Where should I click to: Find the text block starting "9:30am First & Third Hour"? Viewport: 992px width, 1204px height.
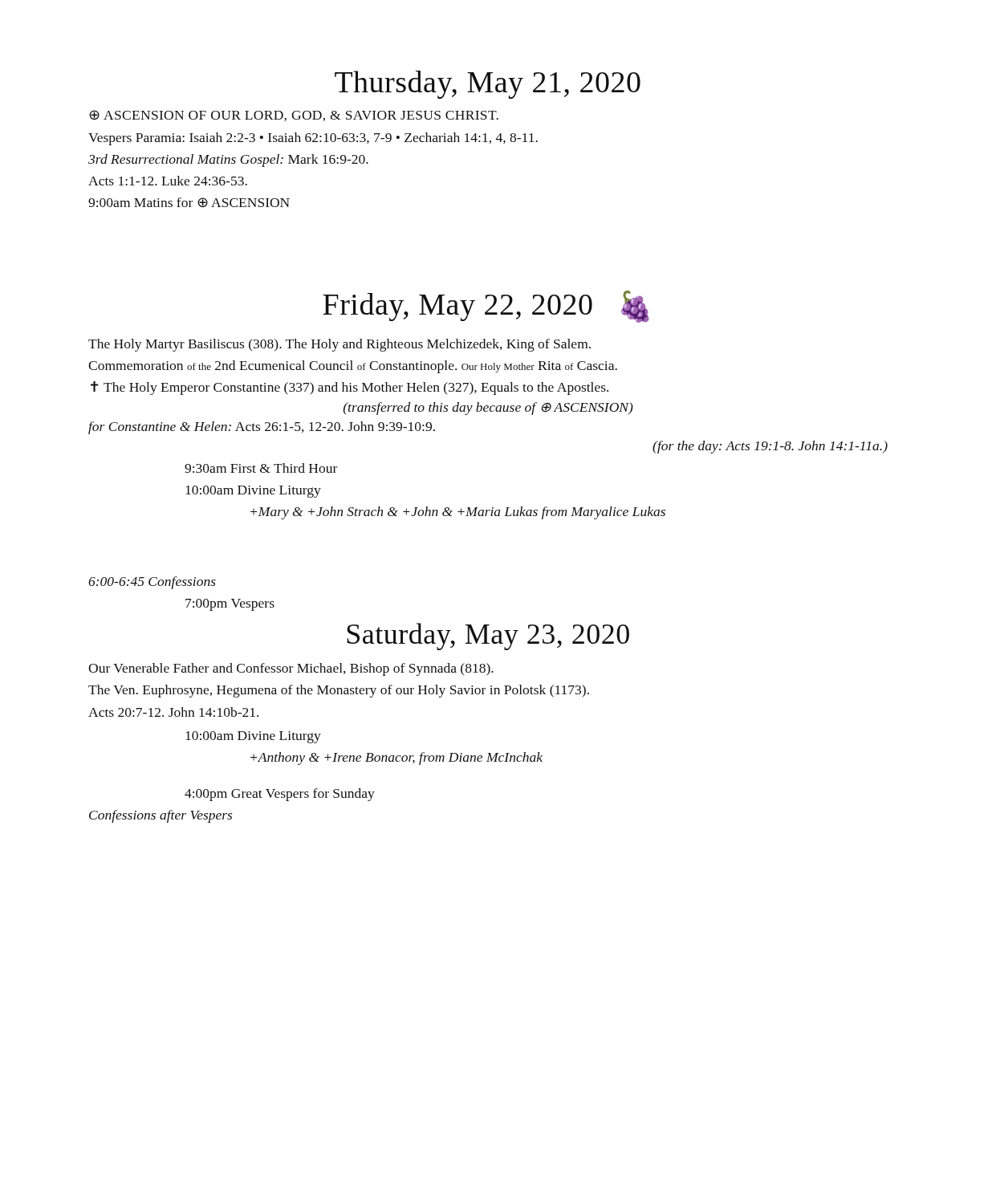(261, 468)
